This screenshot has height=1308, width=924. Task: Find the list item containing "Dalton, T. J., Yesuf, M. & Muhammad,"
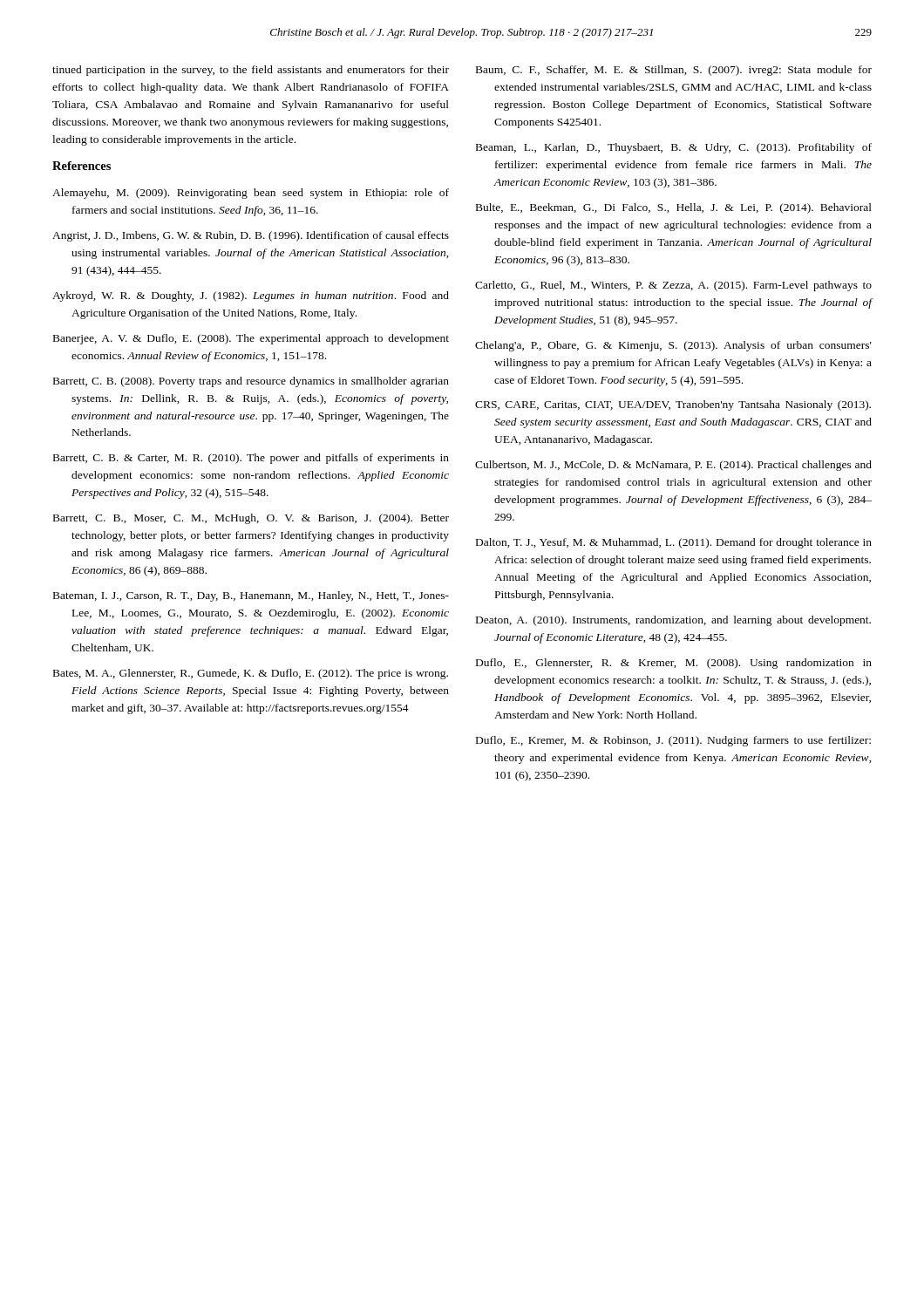pos(673,568)
